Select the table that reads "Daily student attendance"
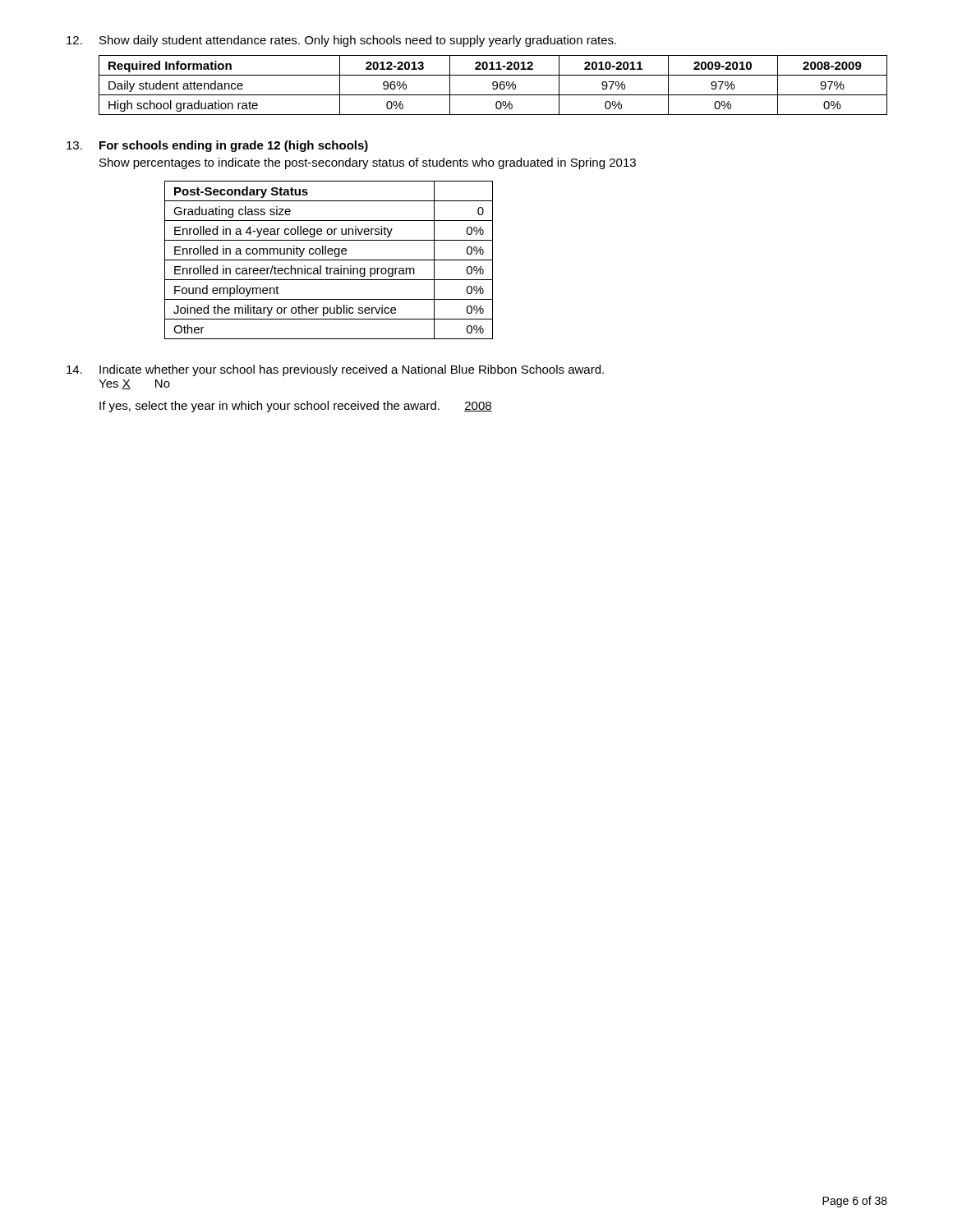This screenshot has width=953, height=1232. [x=493, y=85]
